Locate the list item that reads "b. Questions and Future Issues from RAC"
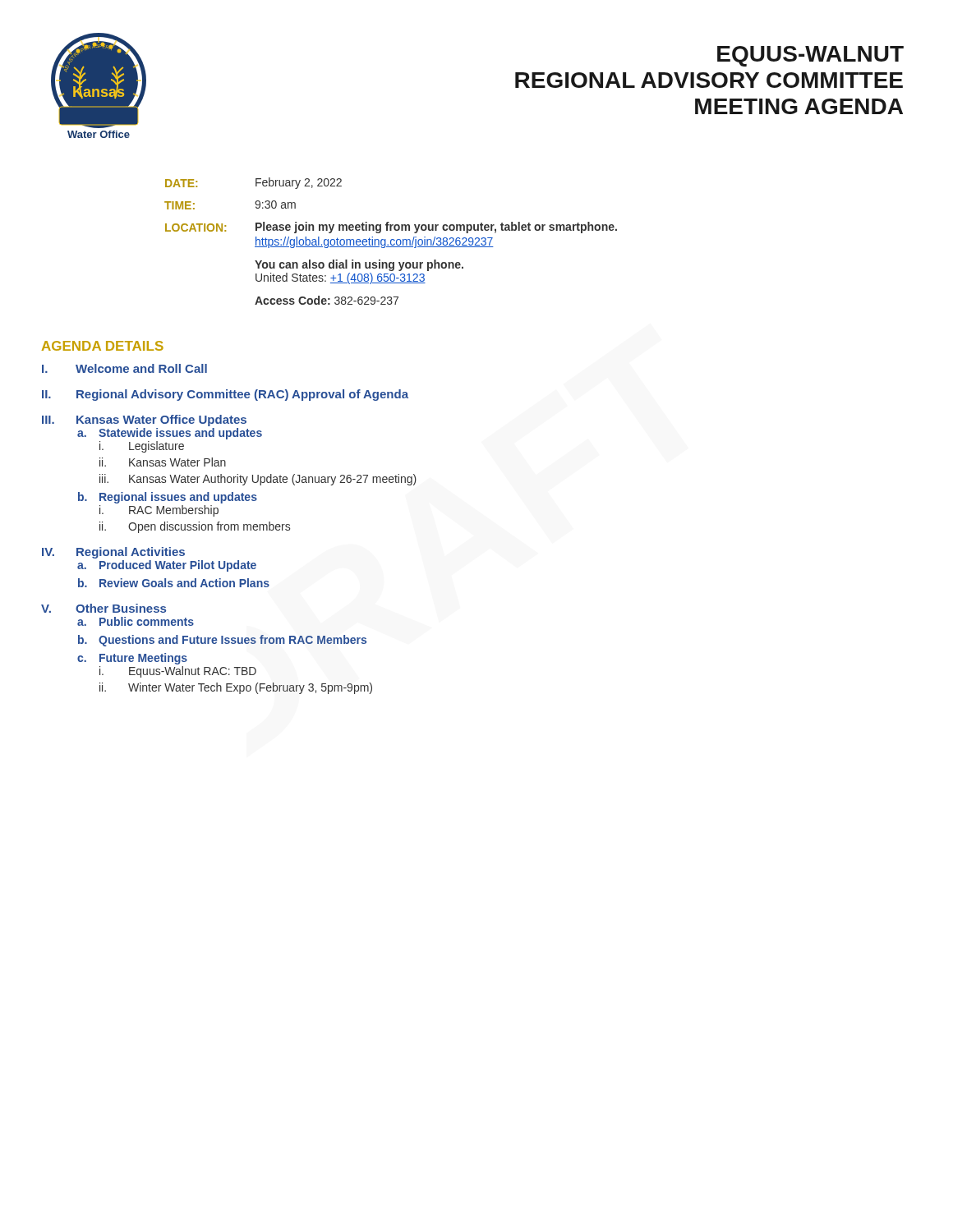The width and height of the screenshot is (953, 1232). pyautogui.click(x=222, y=640)
